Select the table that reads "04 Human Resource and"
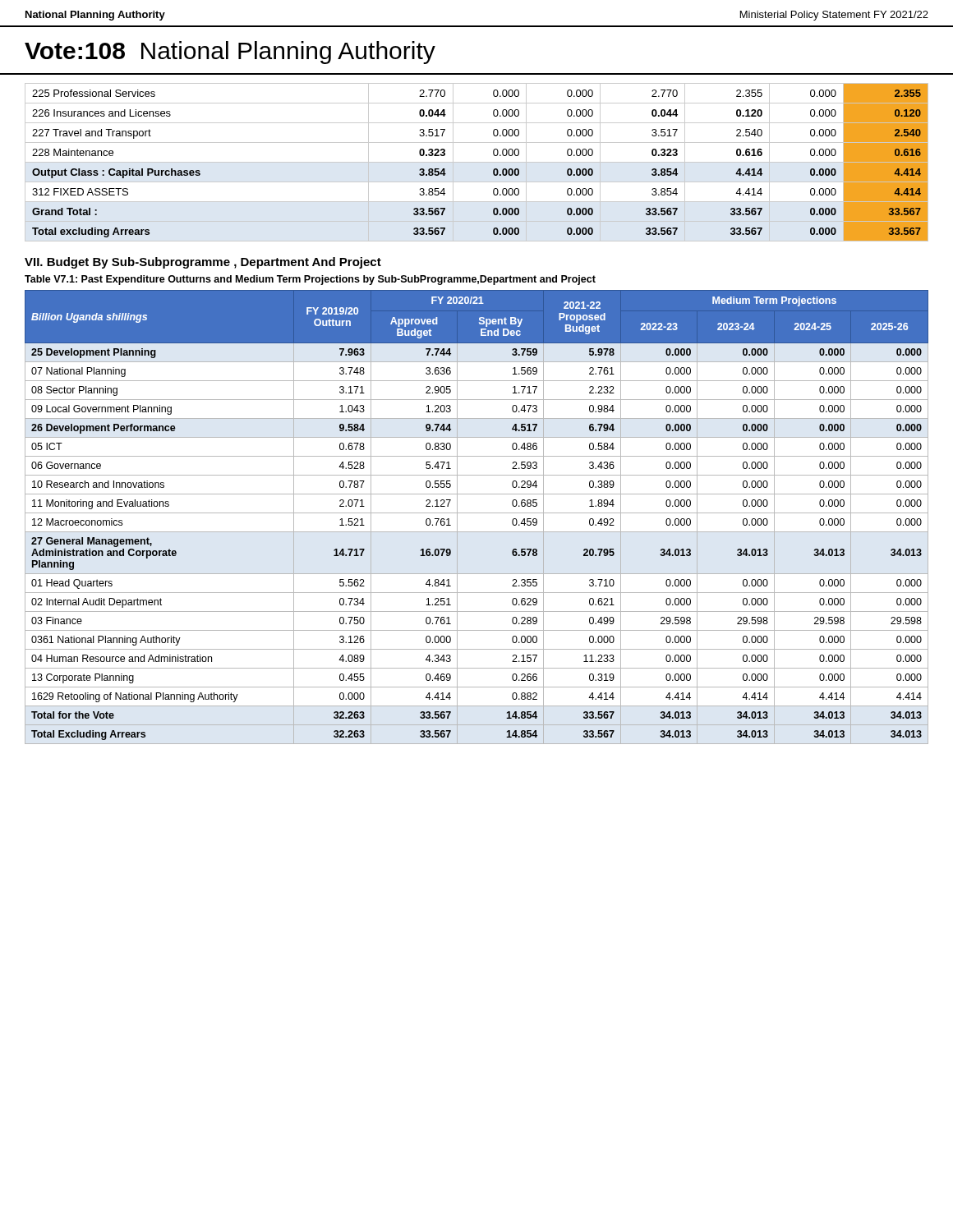953x1232 pixels. click(476, 521)
